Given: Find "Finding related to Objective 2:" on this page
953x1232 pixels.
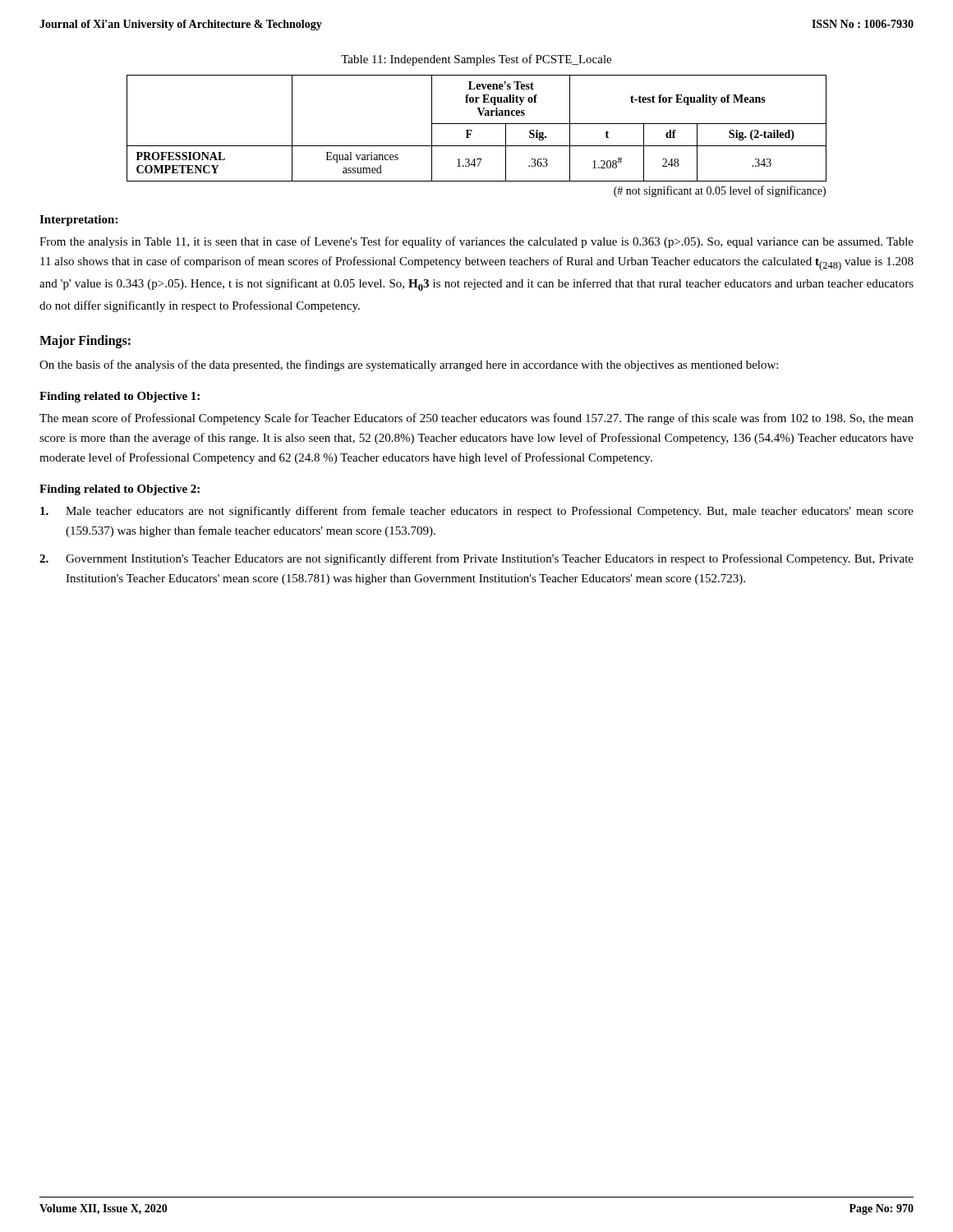Looking at the screenshot, I should pos(120,489).
